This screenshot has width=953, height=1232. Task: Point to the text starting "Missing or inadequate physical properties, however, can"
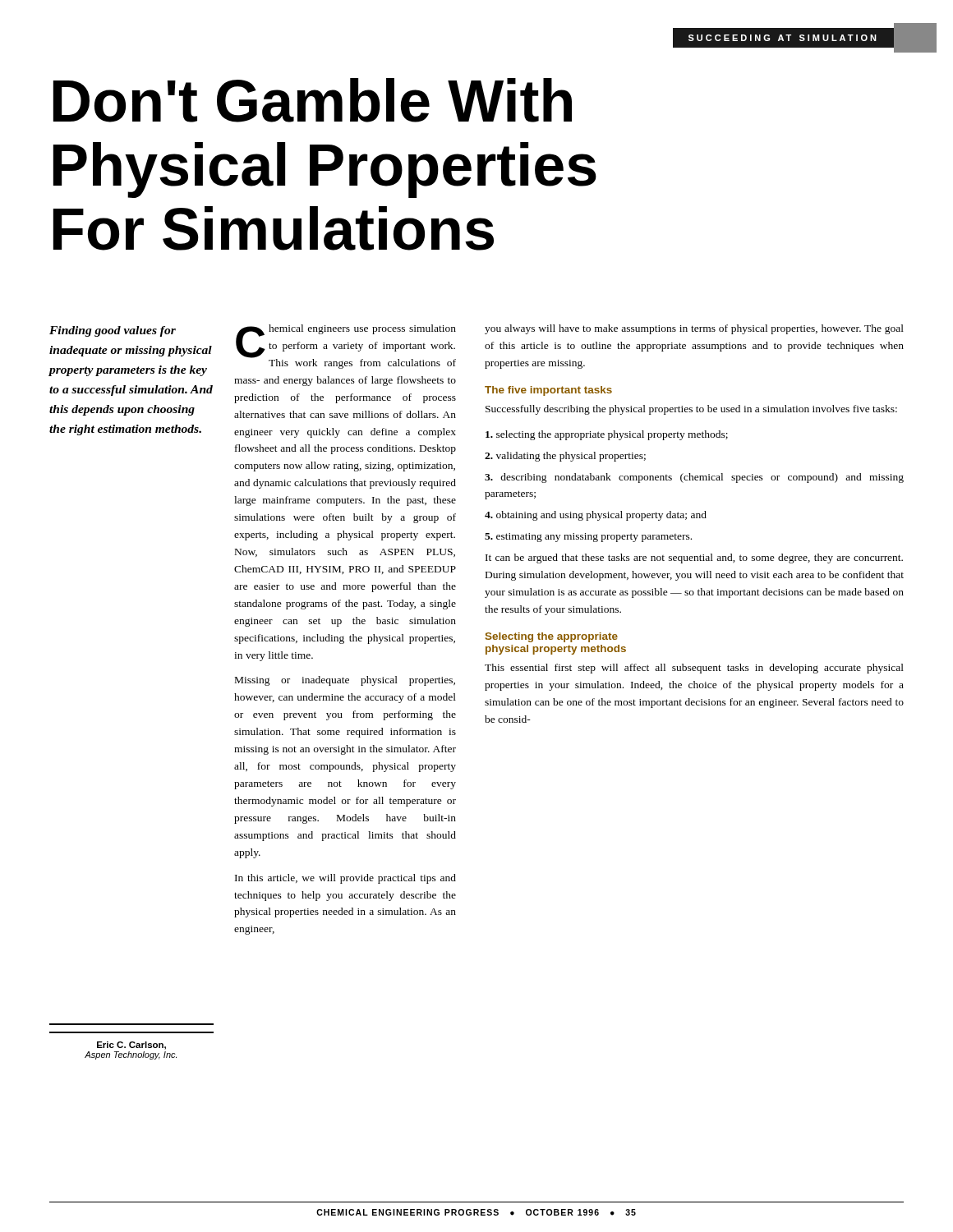[345, 766]
